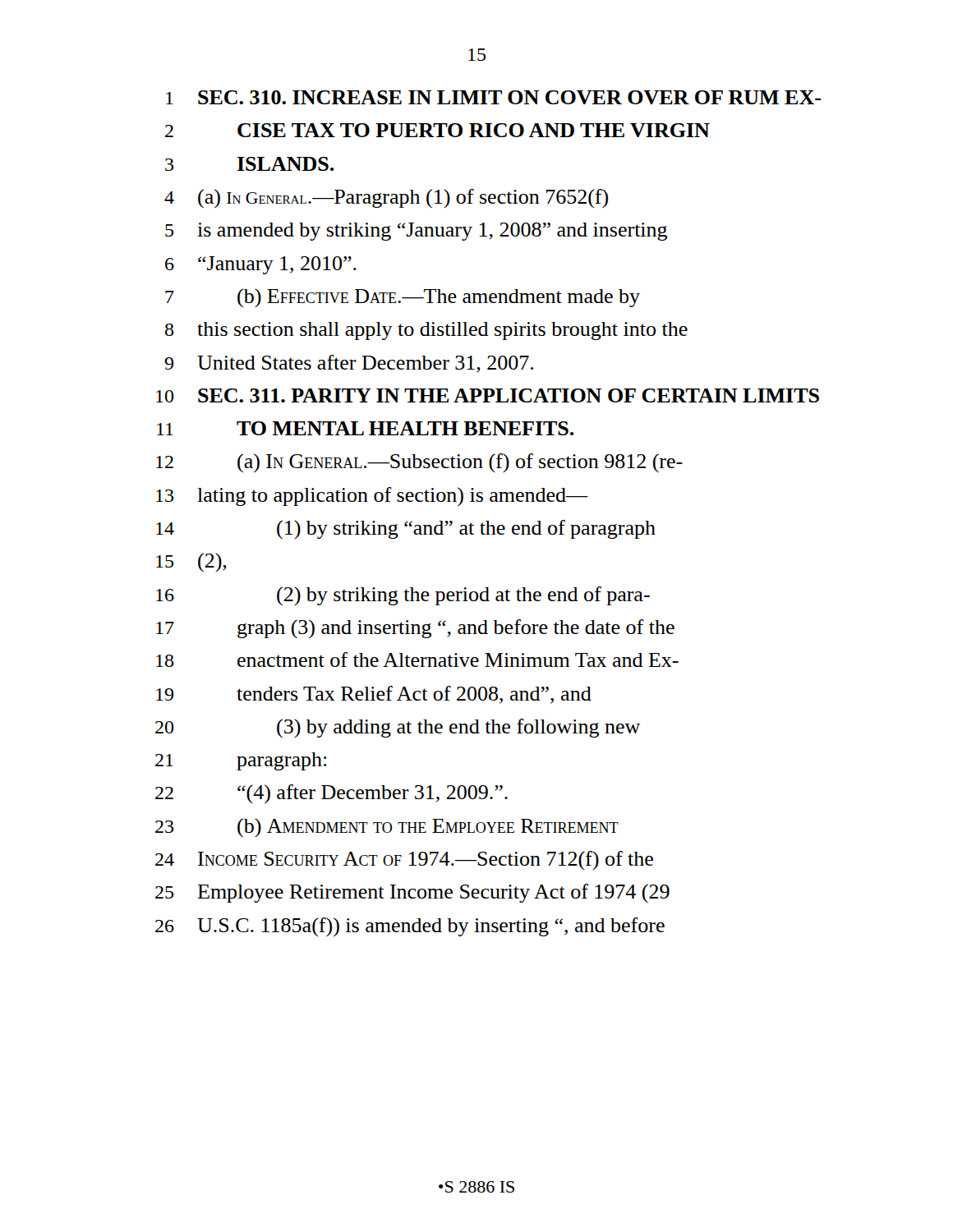Find the block on this page that starts "17 graph (3) and inserting"
The image size is (953, 1232).
click(476, 628)
